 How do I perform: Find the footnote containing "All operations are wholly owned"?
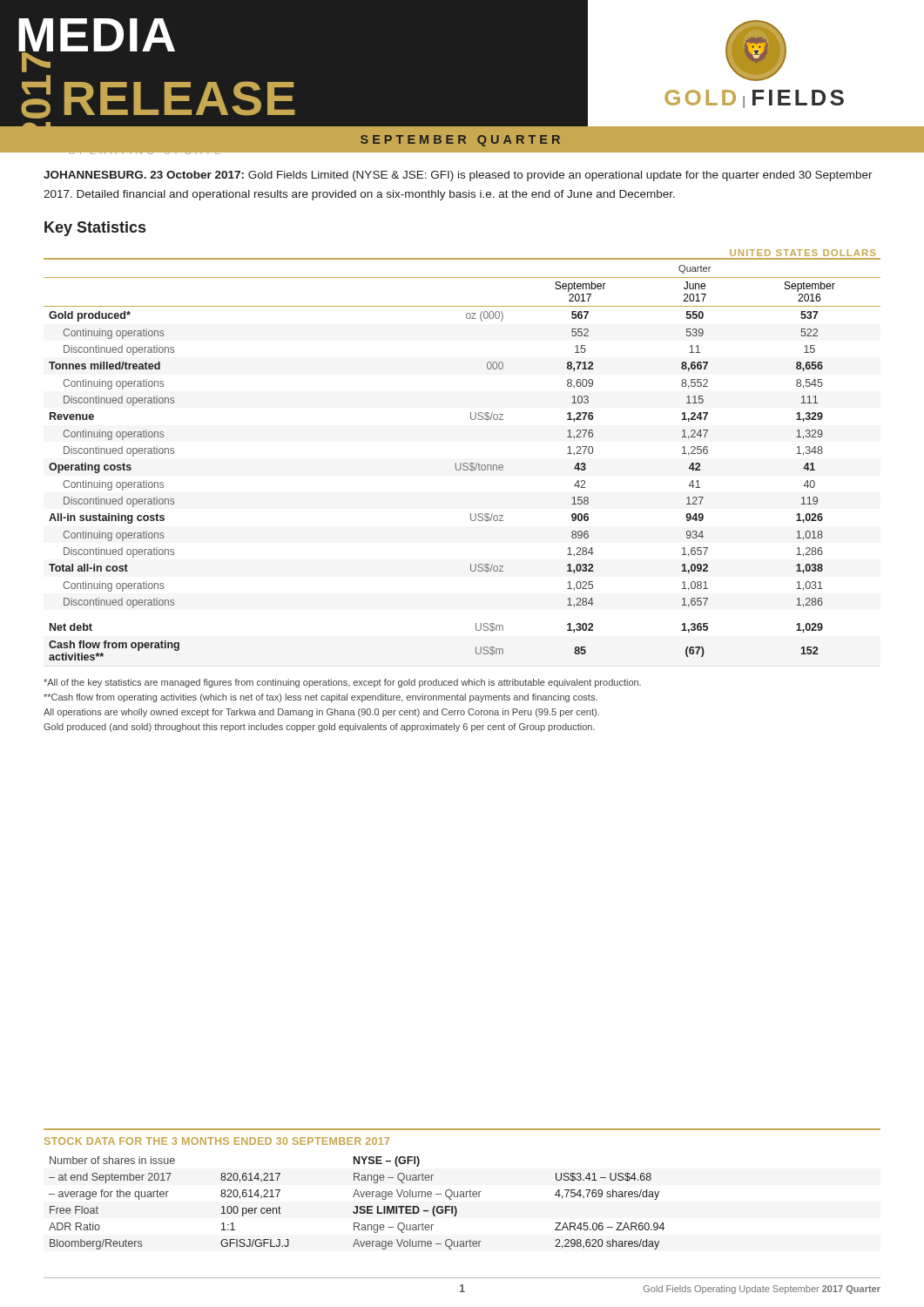(322, 712)
